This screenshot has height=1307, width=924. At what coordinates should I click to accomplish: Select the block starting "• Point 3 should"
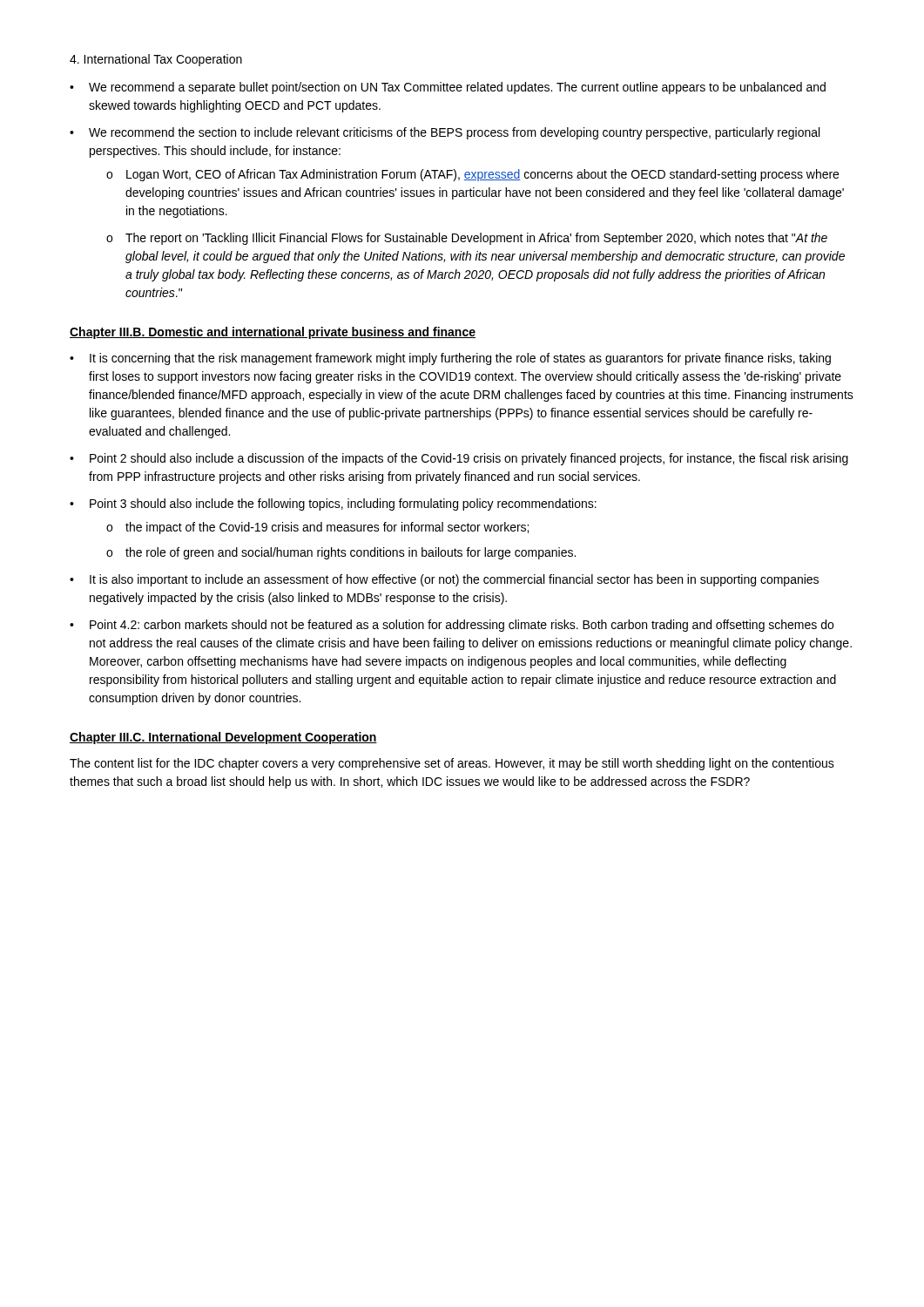point(333,504)
